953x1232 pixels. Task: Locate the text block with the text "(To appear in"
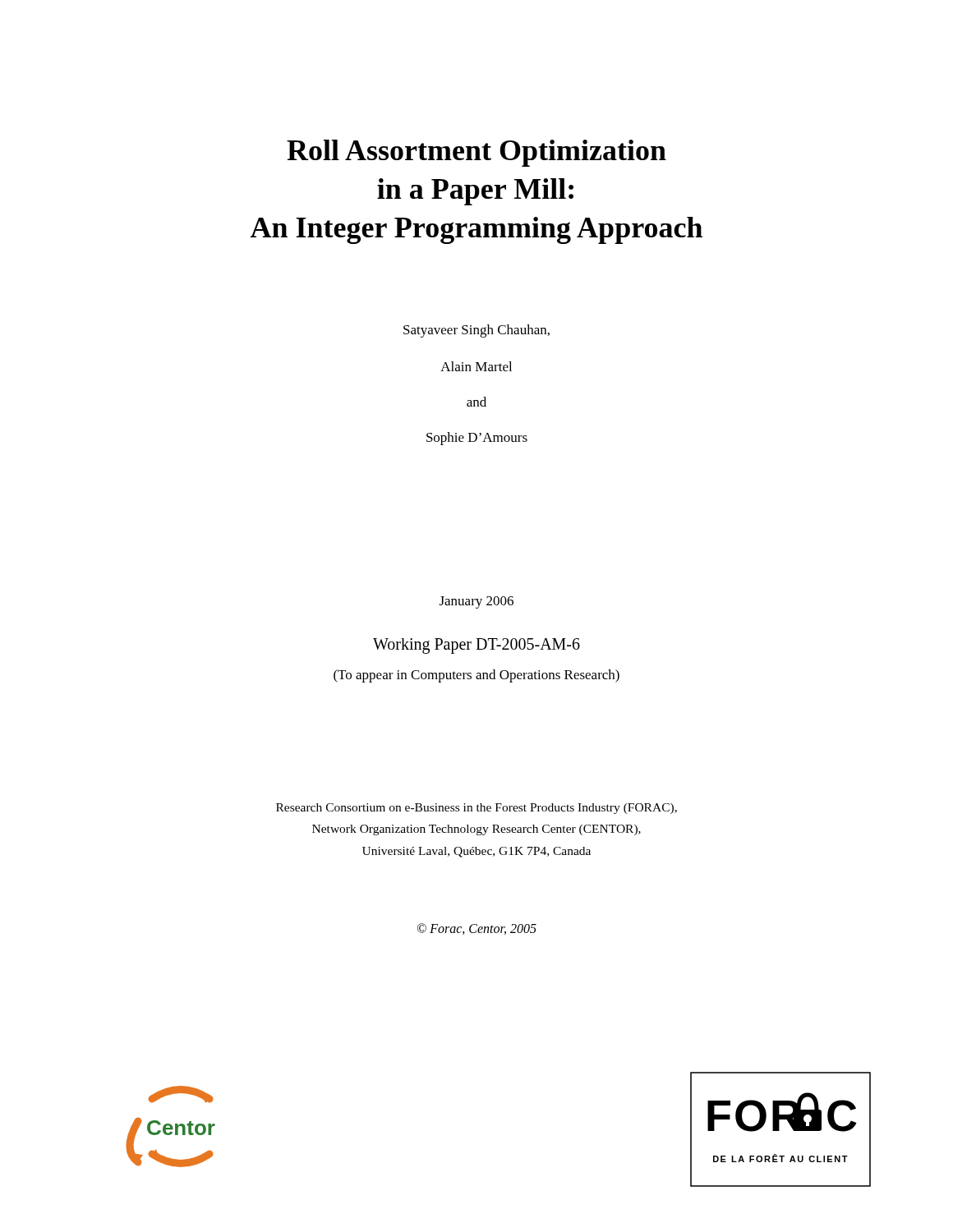point(476,675)
